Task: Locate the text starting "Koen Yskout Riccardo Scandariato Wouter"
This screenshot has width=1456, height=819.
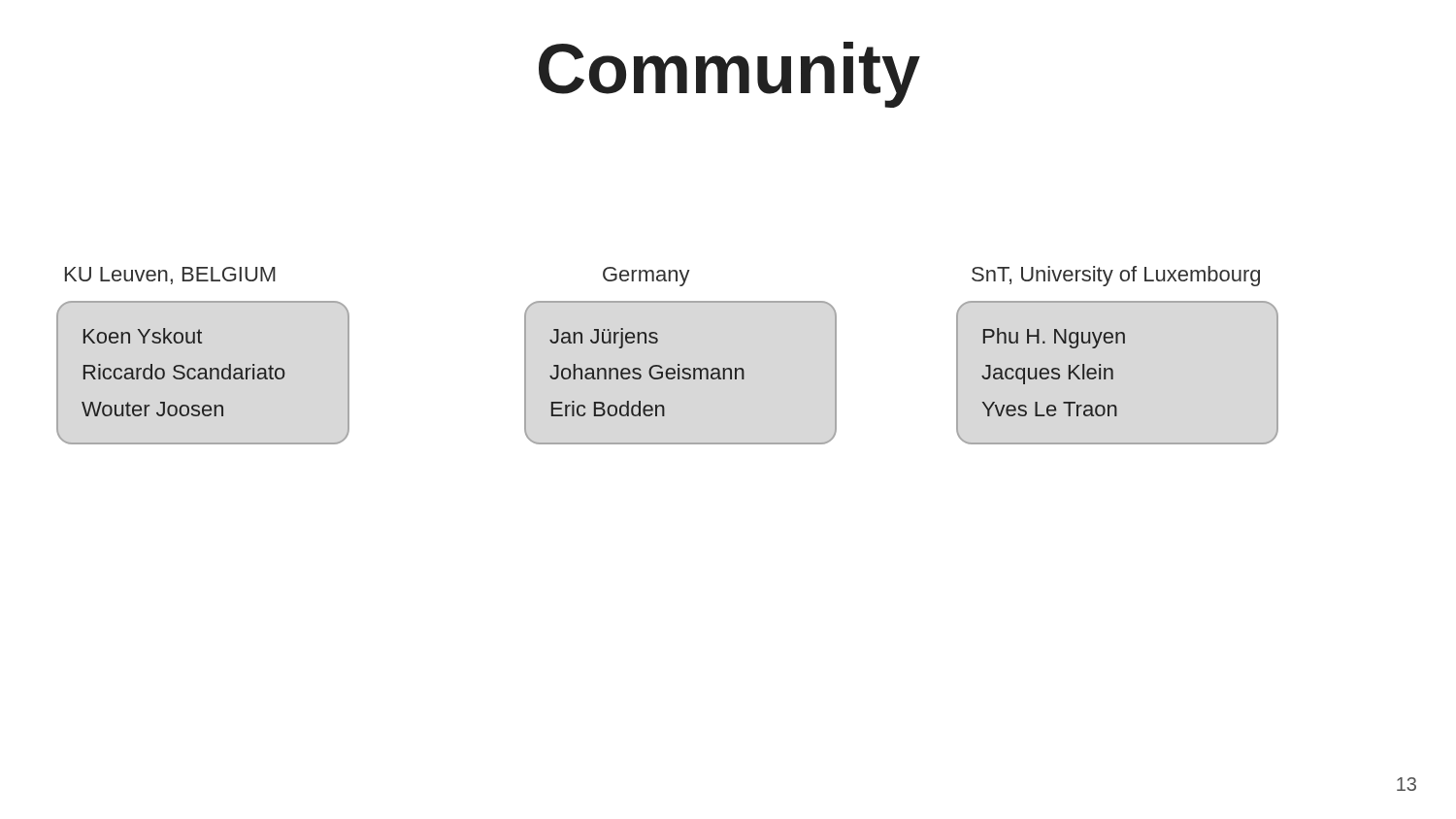Action: point(184,373)
